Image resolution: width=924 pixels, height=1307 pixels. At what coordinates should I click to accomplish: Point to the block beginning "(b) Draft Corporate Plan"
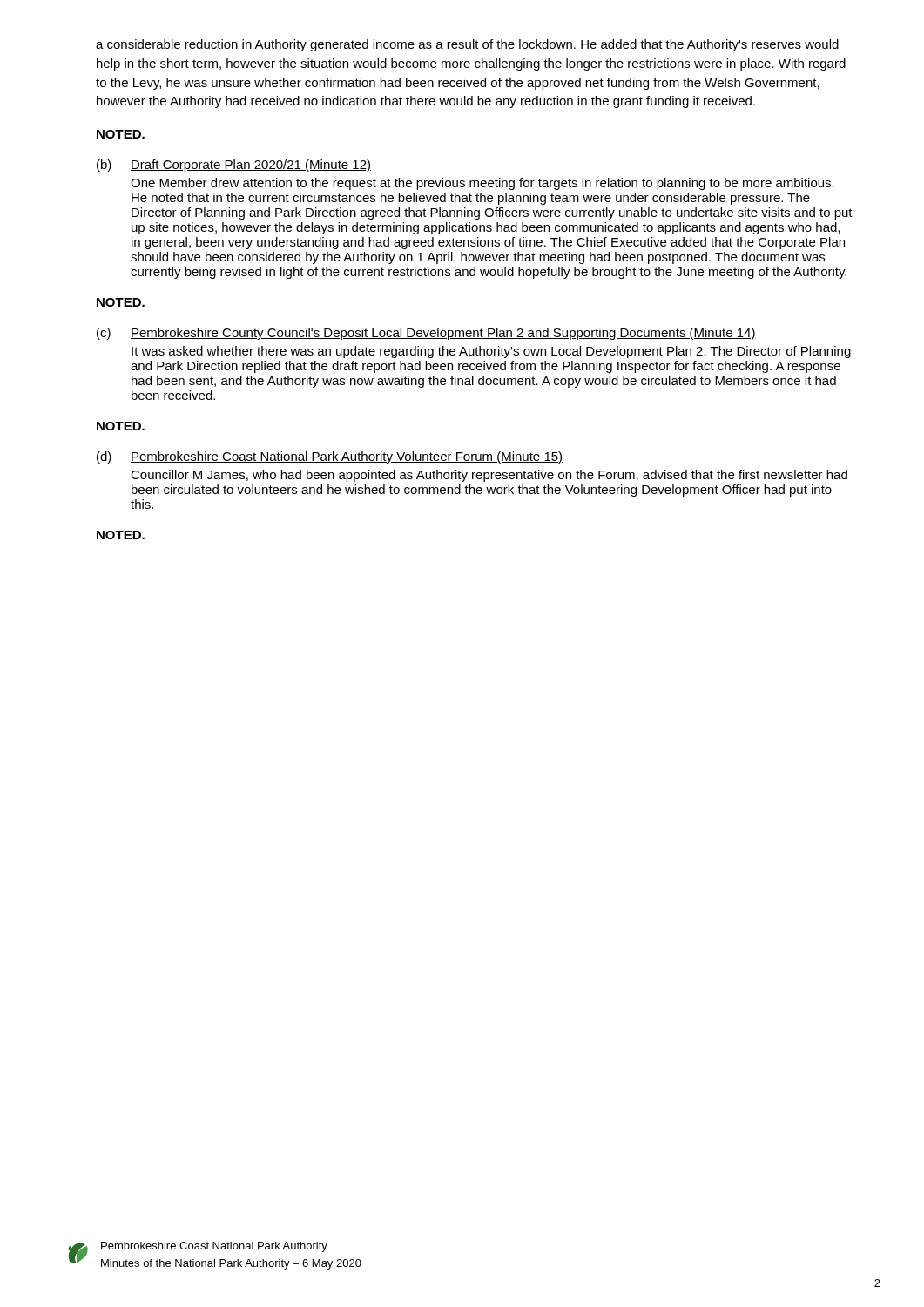pos(475,218)
